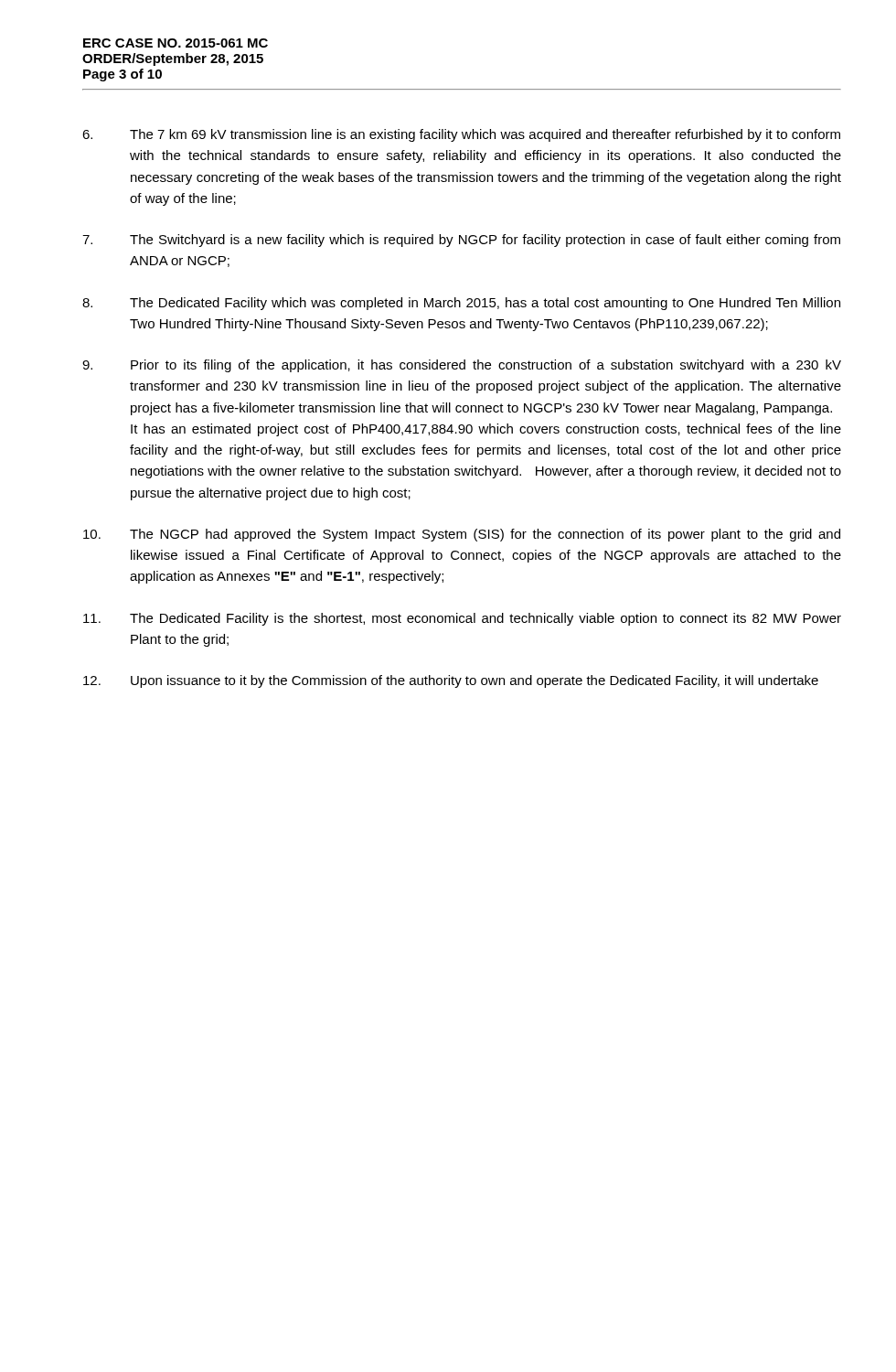Find the passage starting "12. Upon issuance to it by"
This screenshot has width=896, height=1372.
[x=462, y=680]
